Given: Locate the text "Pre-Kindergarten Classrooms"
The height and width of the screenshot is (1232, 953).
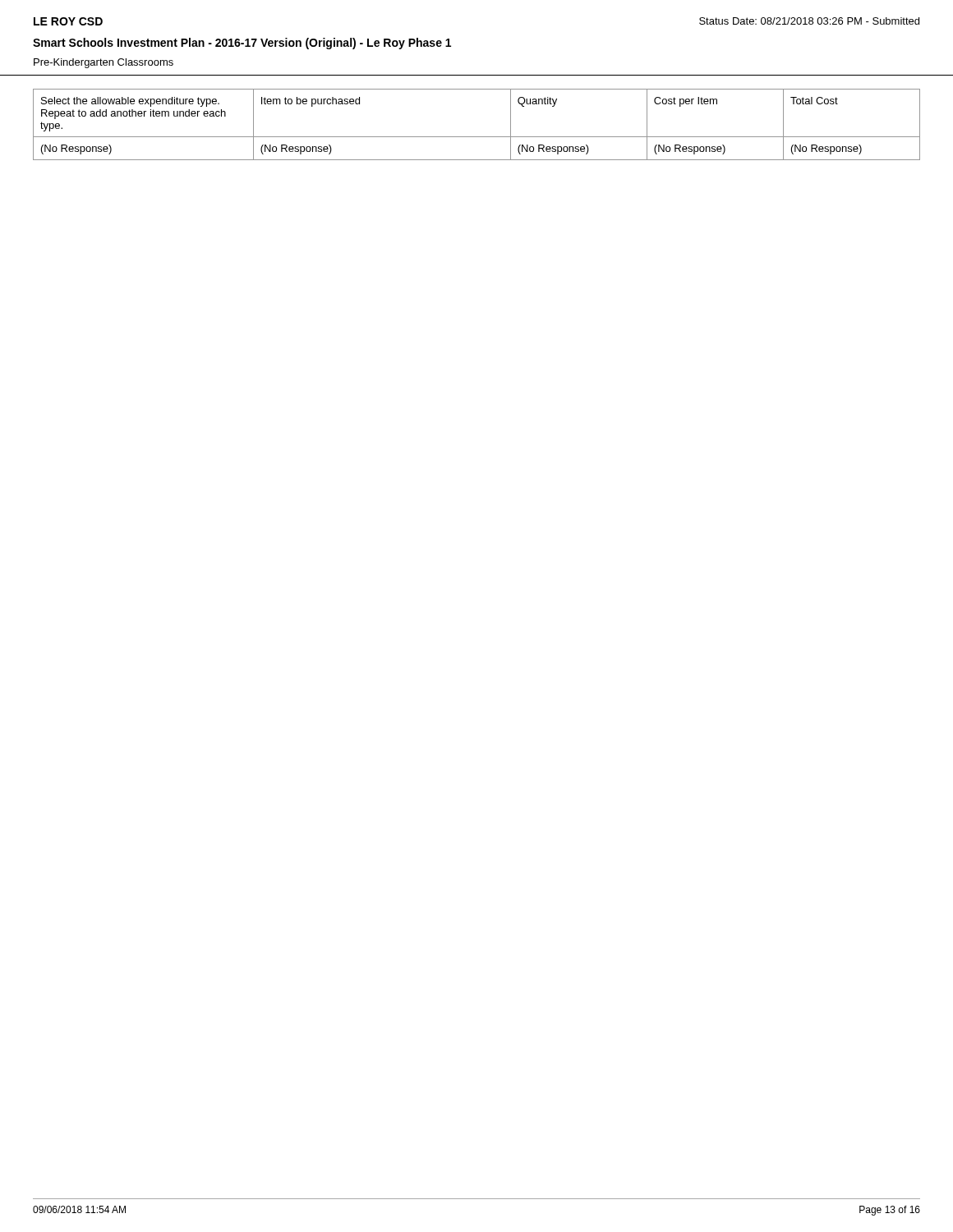Looking at the screenshot, I should pos(103,62).
